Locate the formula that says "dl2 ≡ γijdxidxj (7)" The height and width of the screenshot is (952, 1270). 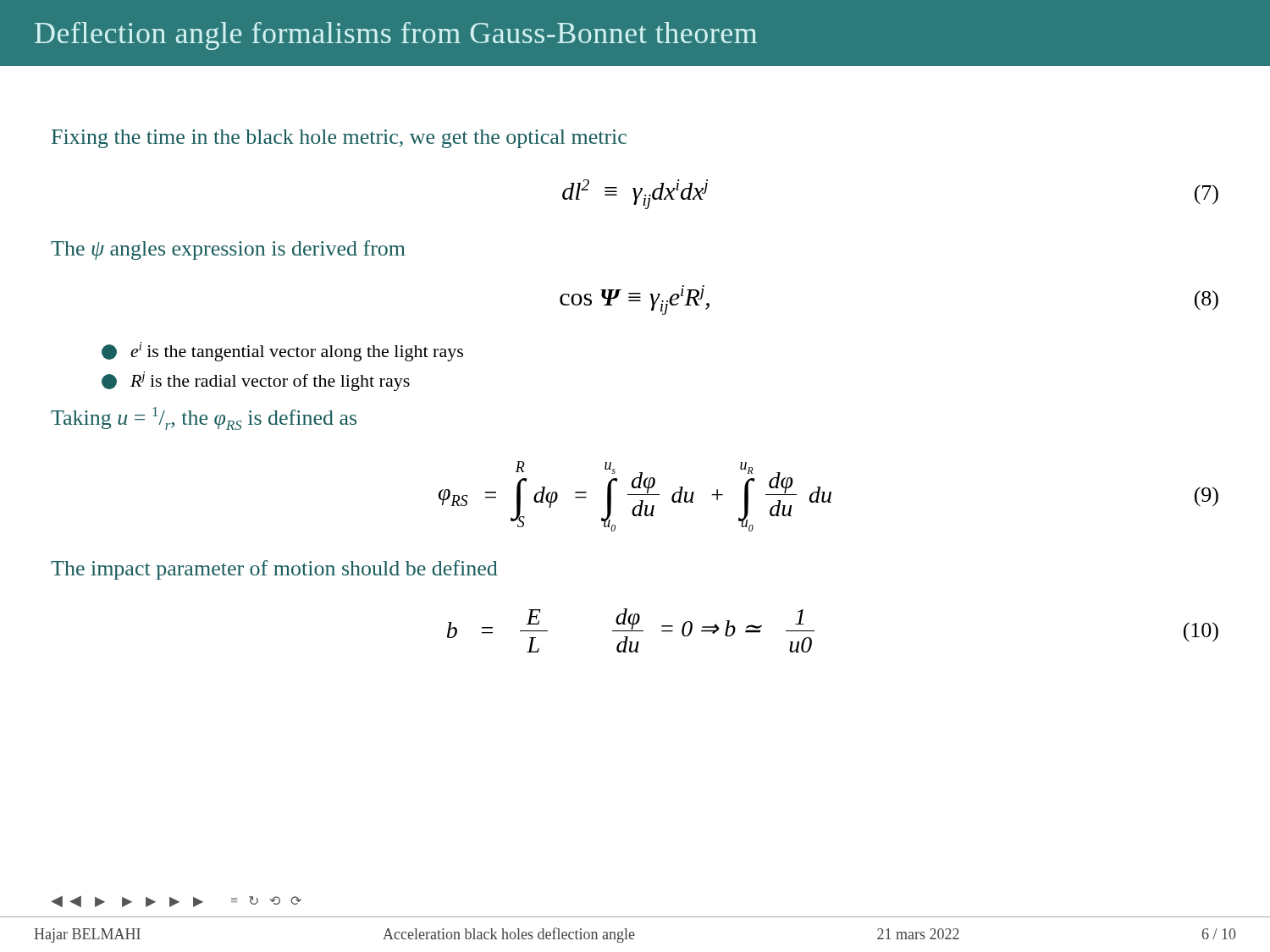[641, 193]
